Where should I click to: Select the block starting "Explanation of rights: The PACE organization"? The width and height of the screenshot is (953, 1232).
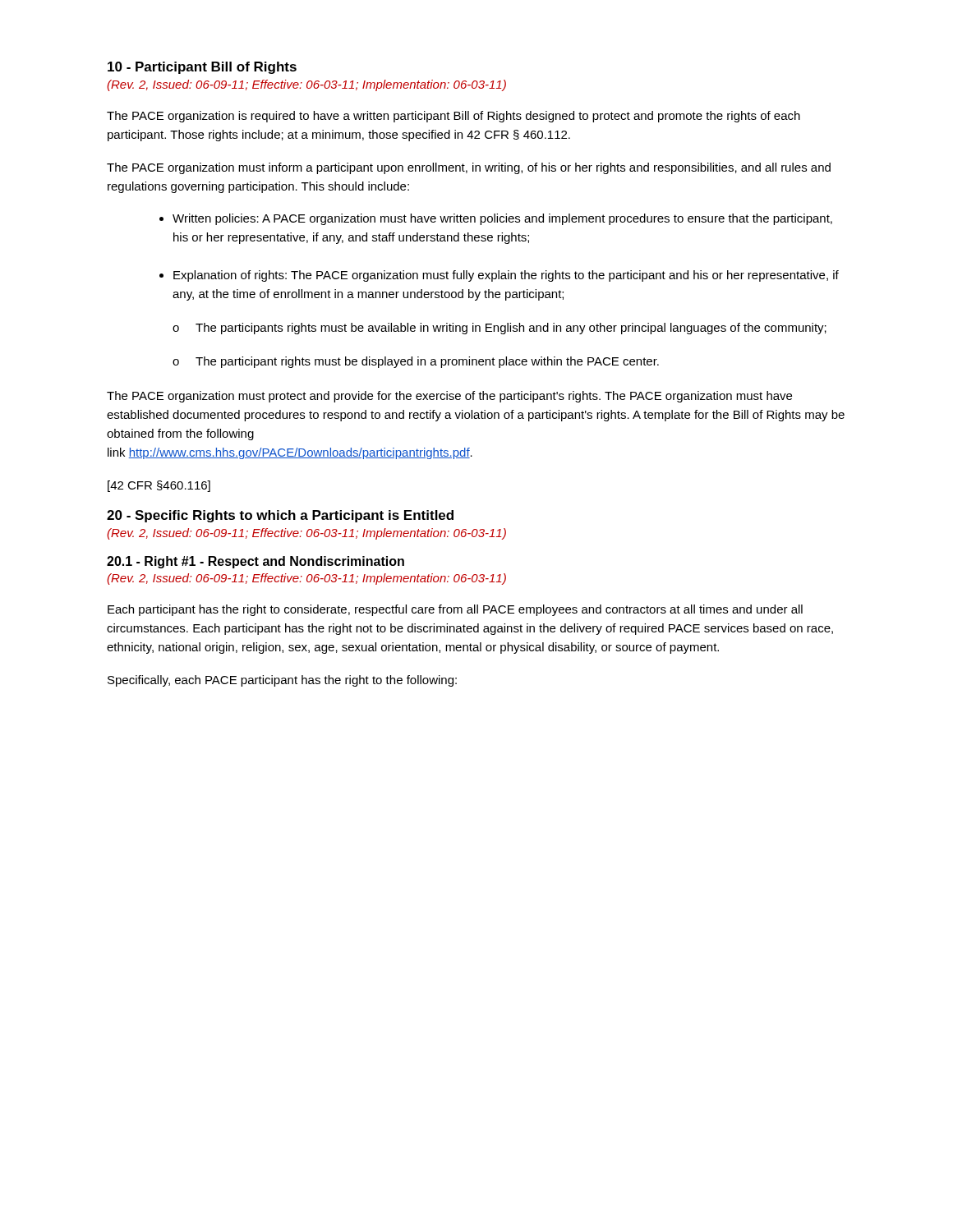509,319
